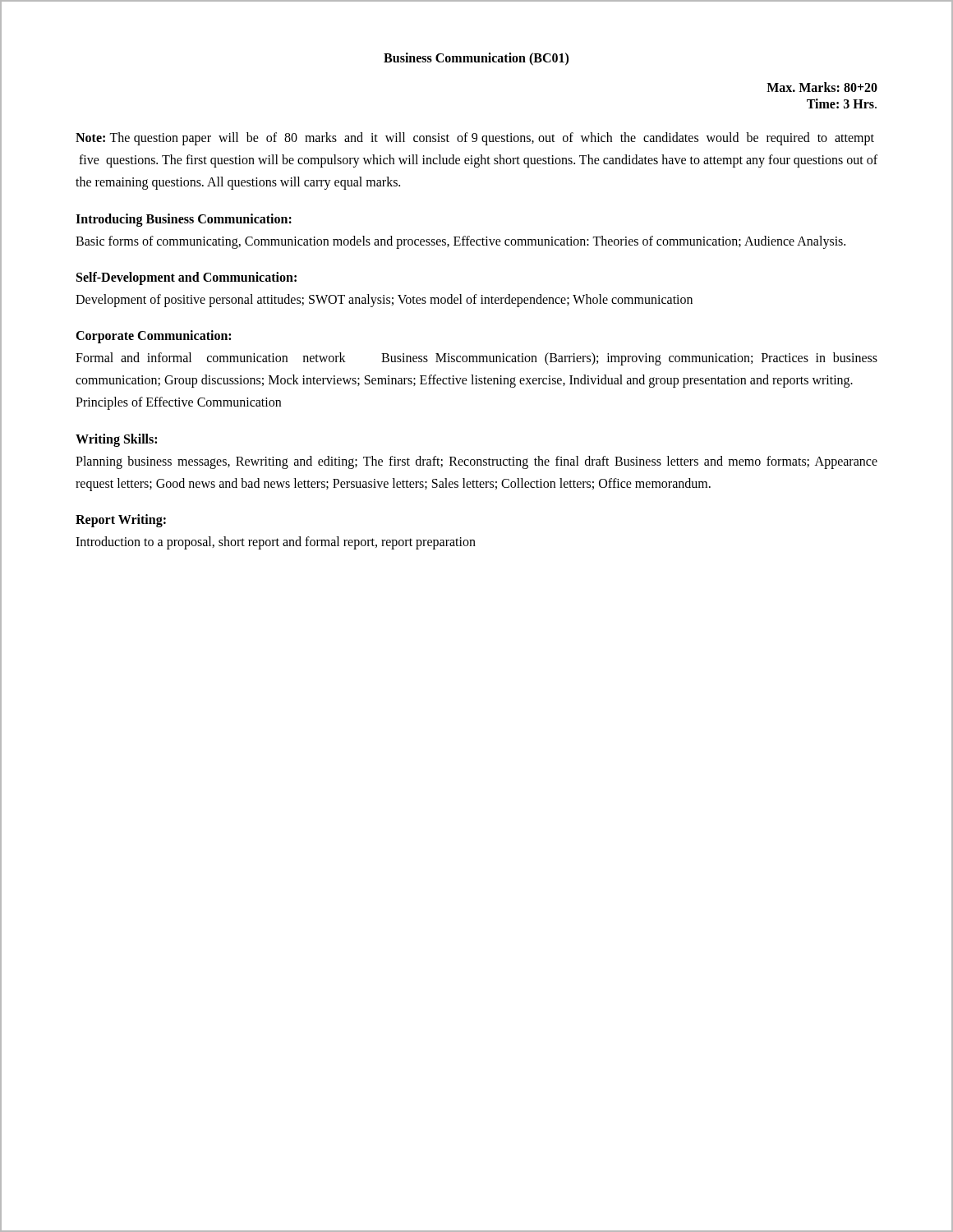Locate the section header that says "Report Writing:"
This screenshot has width=953, height=1232.
coord(121,521)
